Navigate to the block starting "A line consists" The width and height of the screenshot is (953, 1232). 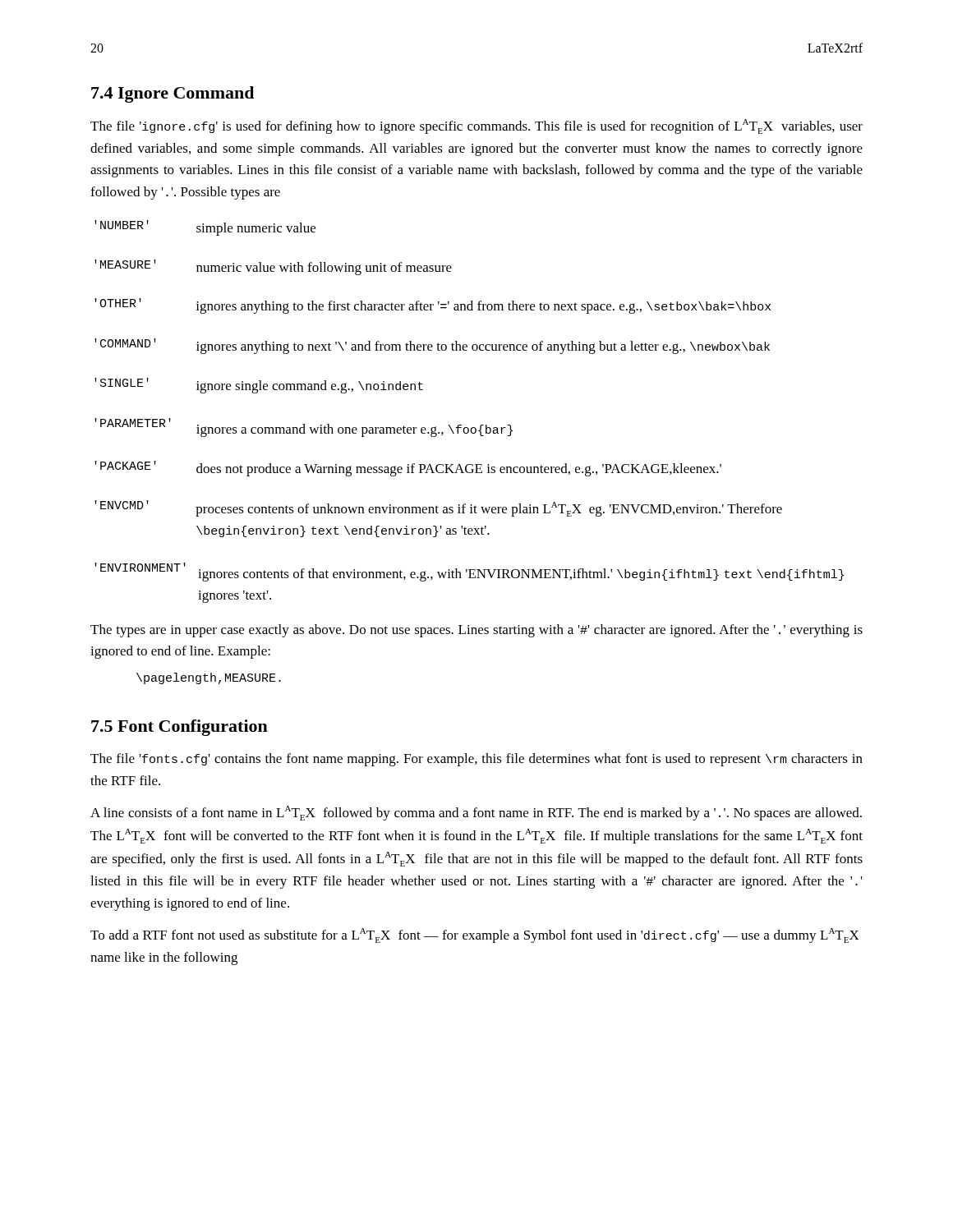(x=476, y=858)
